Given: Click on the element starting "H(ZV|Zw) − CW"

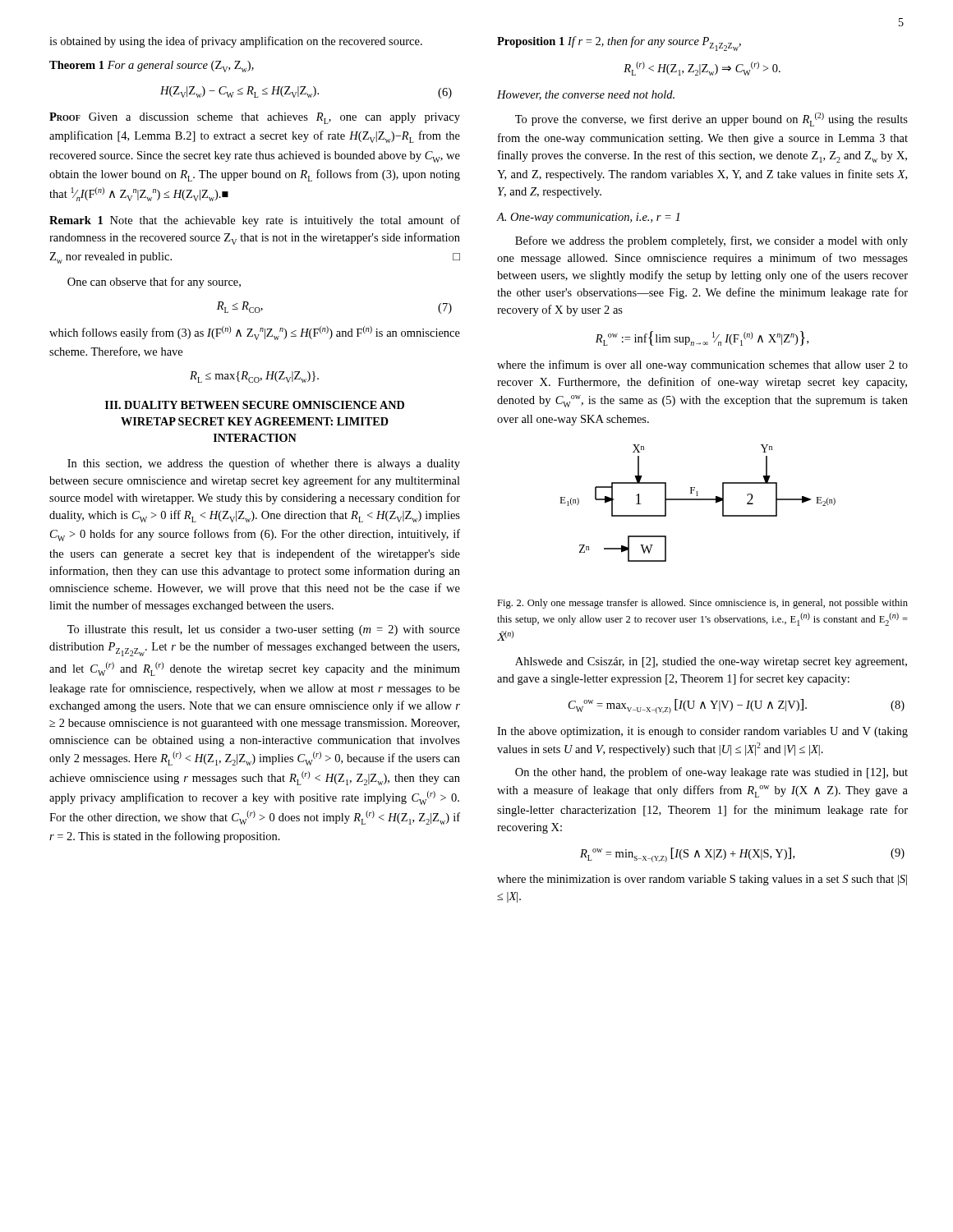Looking at the screenshot, I should (255, 92).
